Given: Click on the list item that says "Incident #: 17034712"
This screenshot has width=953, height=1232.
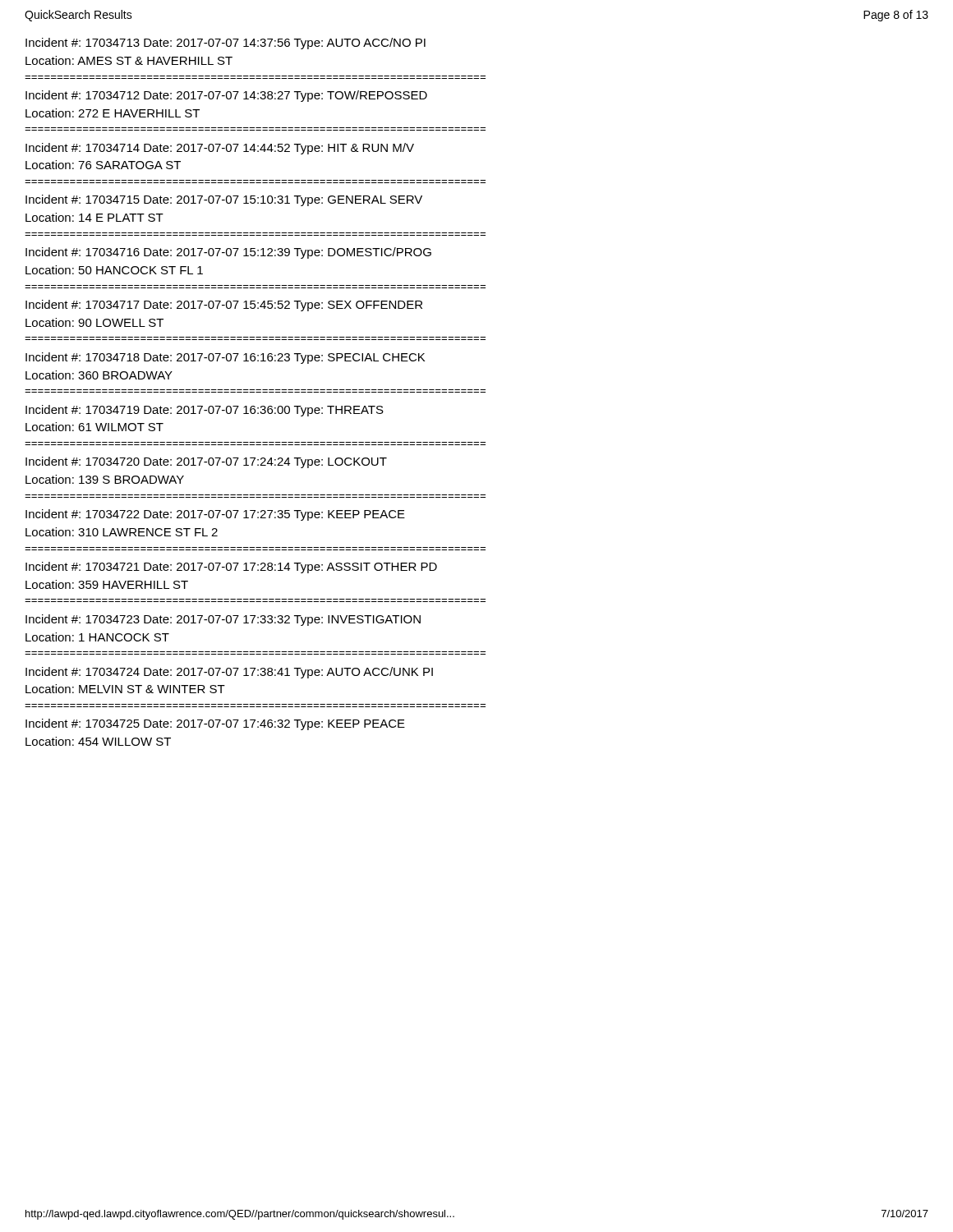Looking at the screenshot, I should (x=226, y=96).
